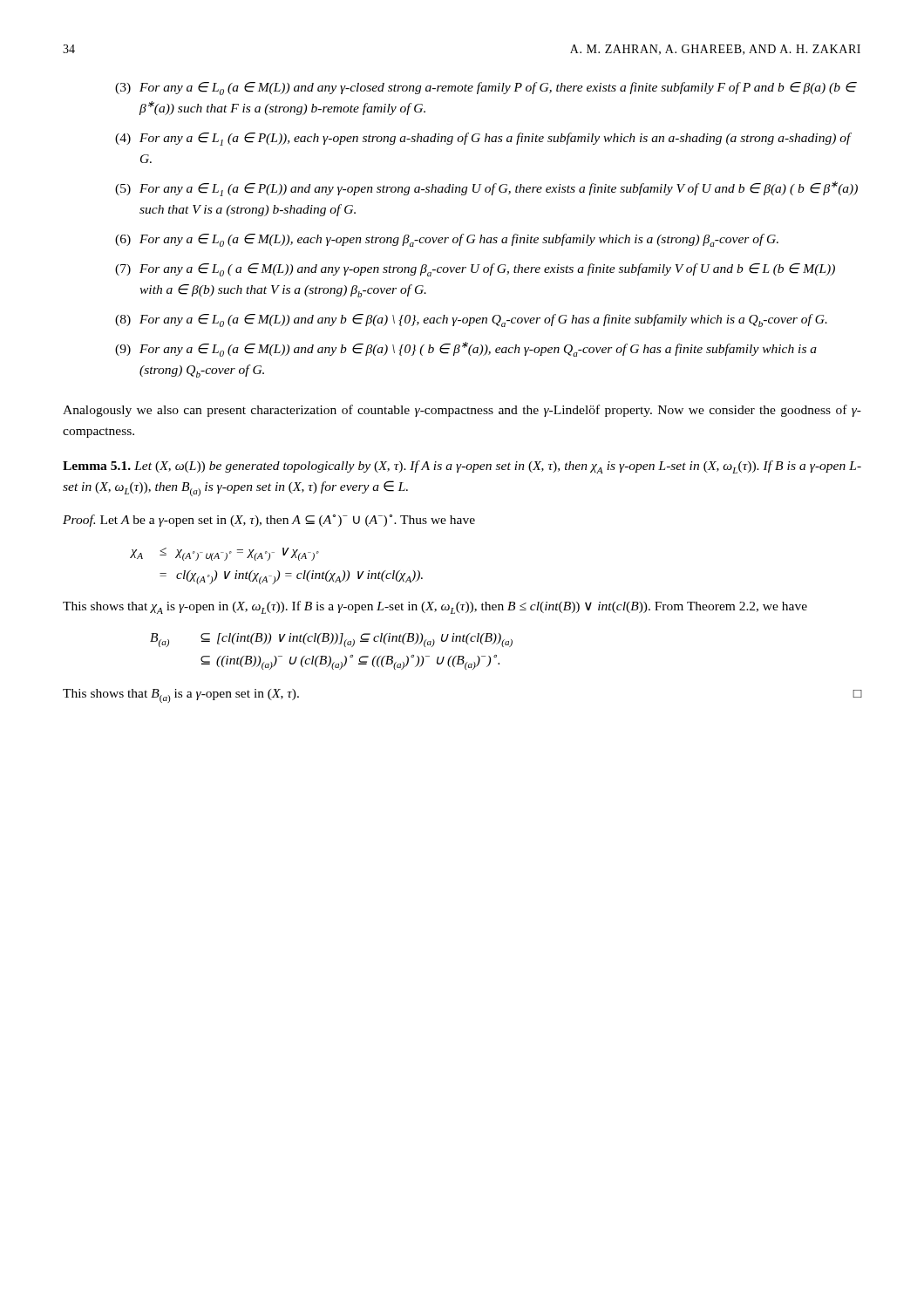Find the list item that reads "(8) For any a ∈ L0 (a ∈"

pos(488,319)
